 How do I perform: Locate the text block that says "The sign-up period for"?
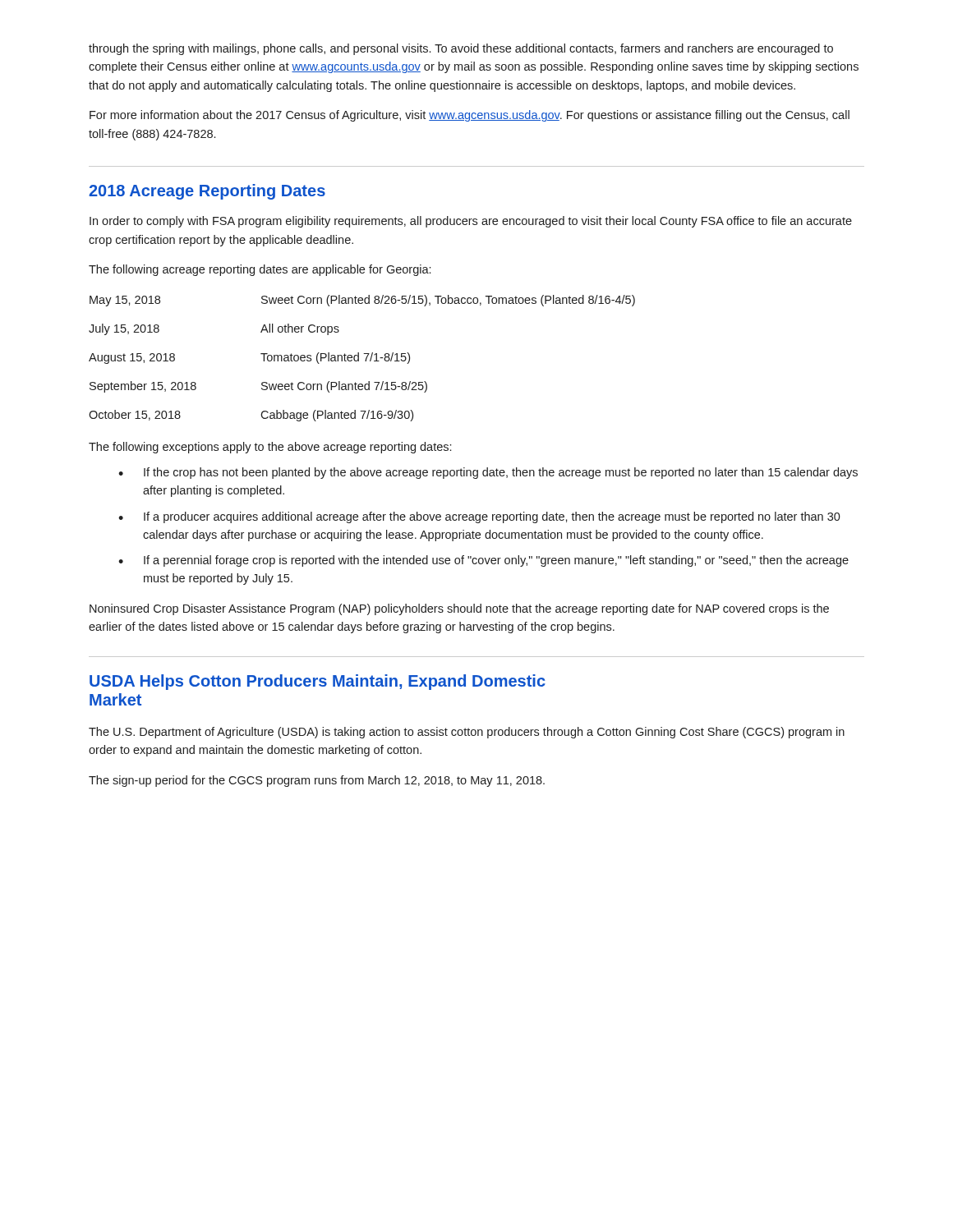tap(317, 780)
